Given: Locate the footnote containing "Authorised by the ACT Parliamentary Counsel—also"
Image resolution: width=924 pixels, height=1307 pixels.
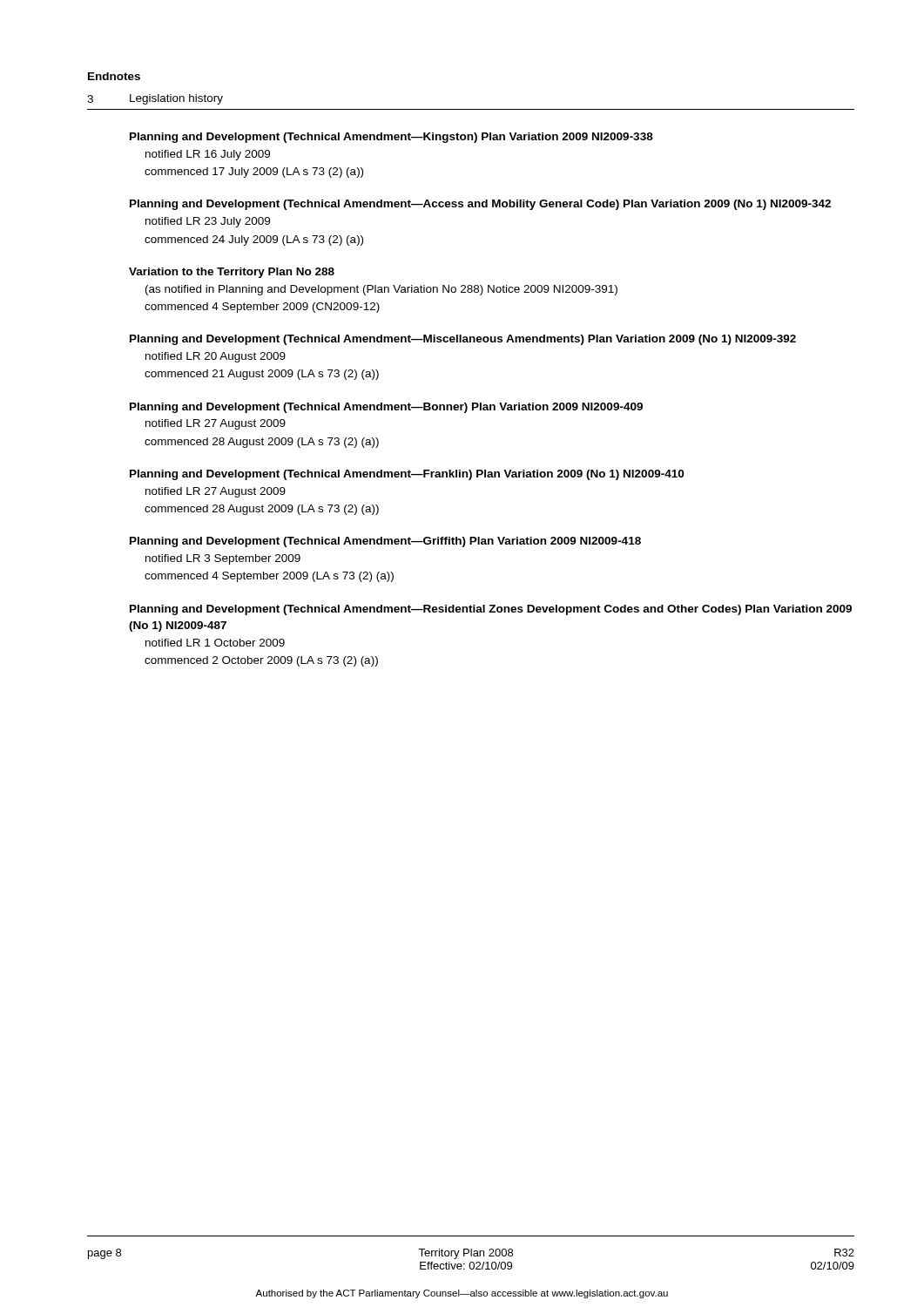Looking at the screenshot, I should tap(462, 1293).
